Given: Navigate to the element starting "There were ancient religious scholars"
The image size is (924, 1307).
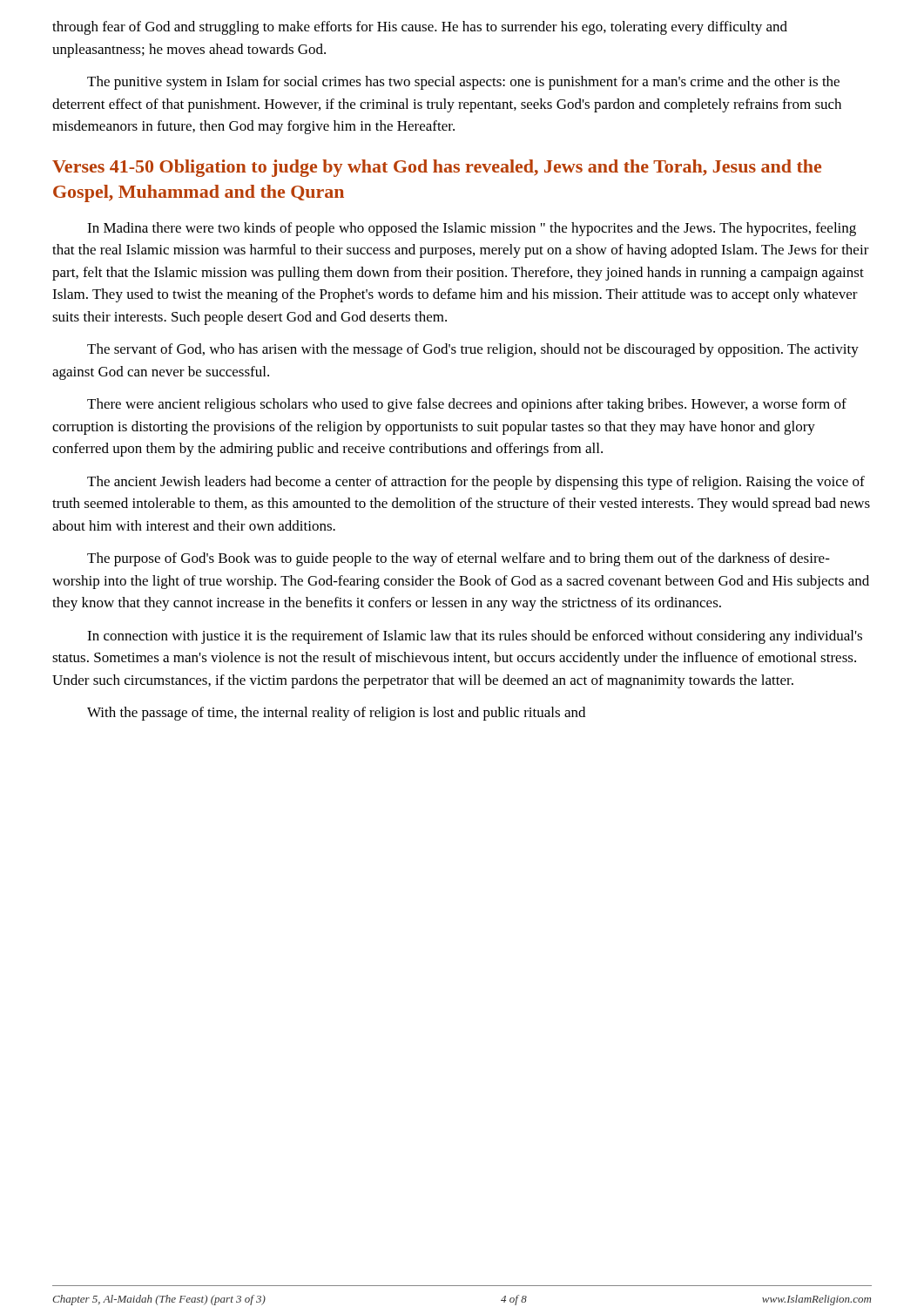Looking at the screenshot, I should point(462,427).
